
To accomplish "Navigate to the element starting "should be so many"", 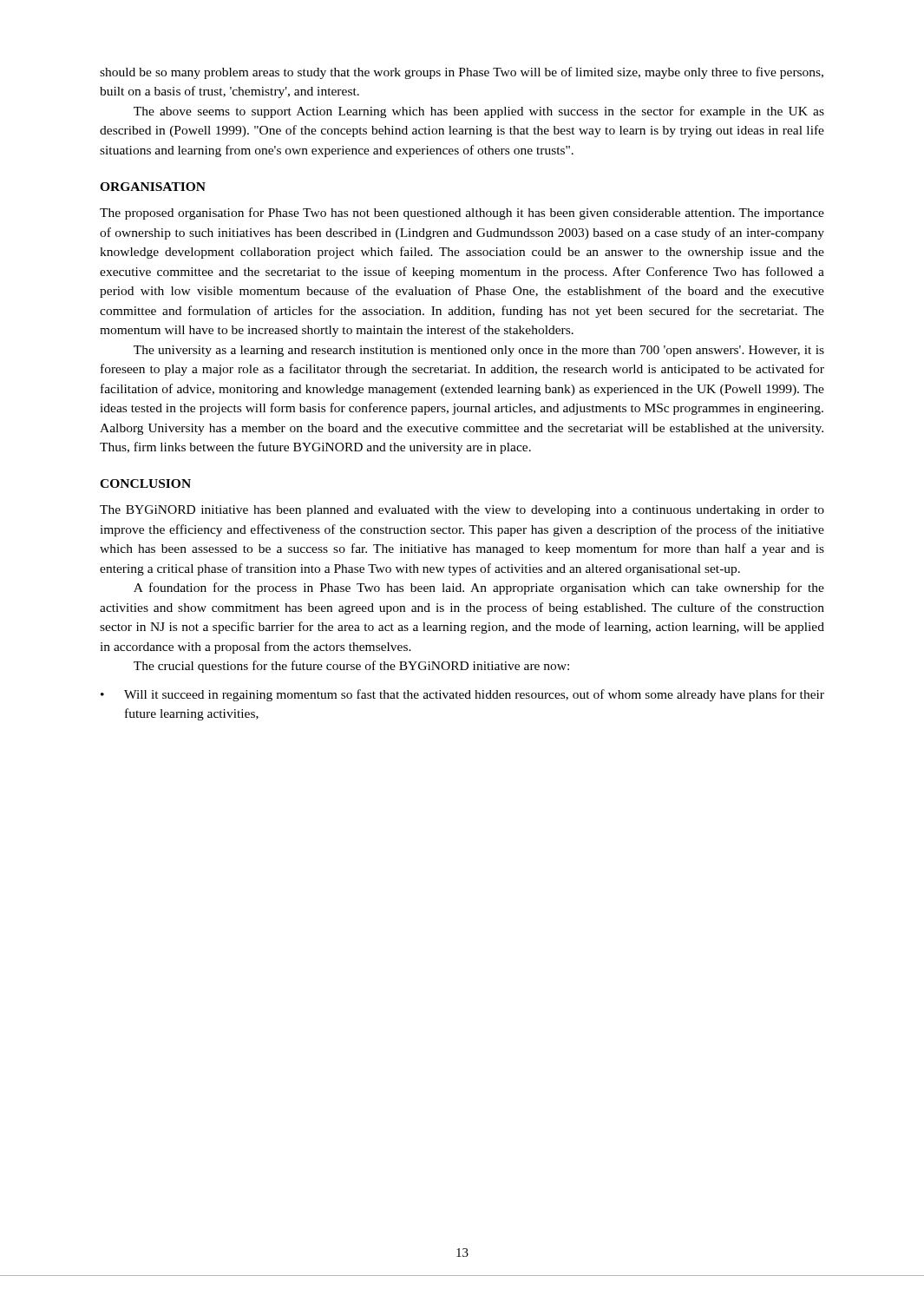I will [462, 111].
